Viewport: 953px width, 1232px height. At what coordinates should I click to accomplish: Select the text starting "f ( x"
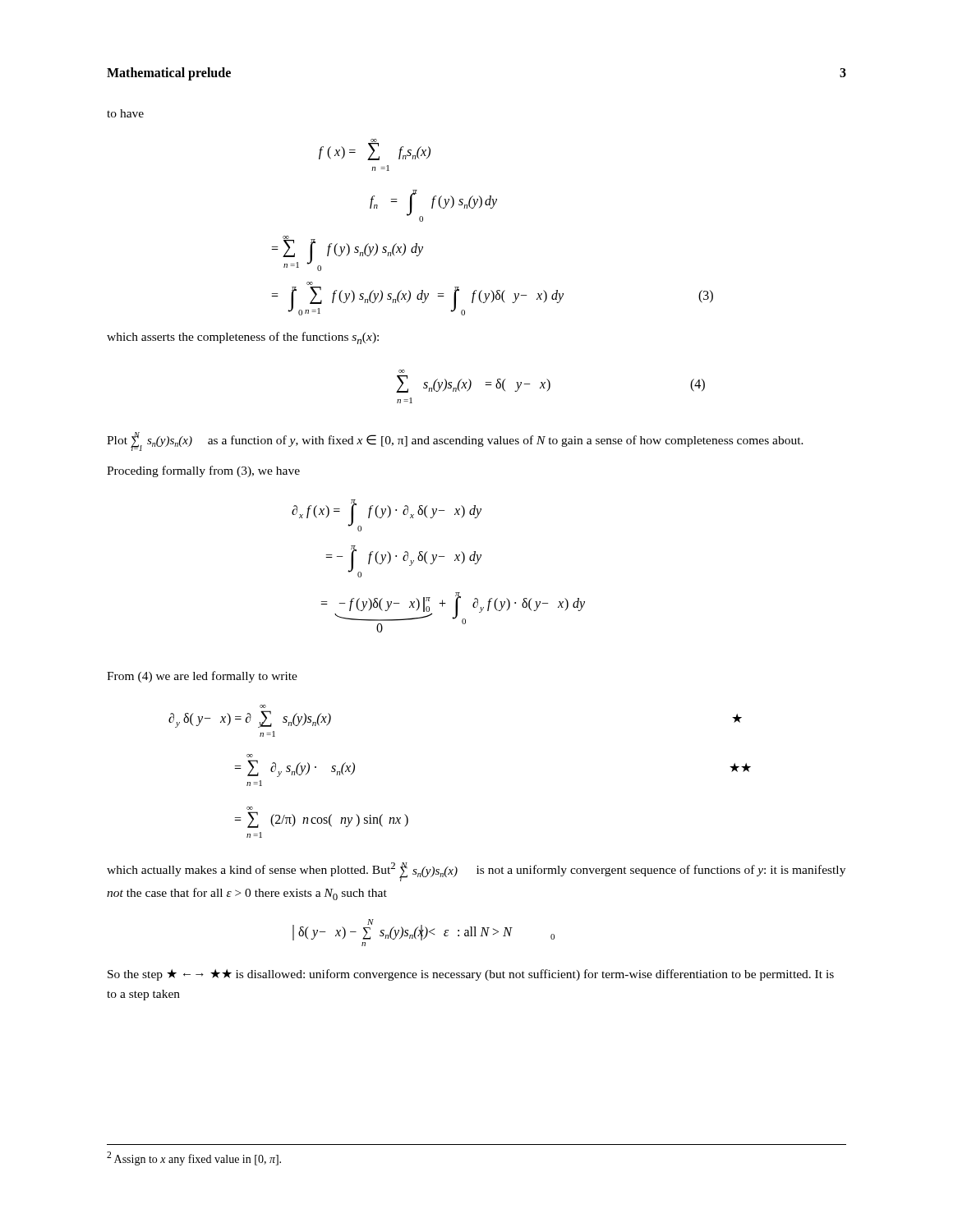pos(476,222)
